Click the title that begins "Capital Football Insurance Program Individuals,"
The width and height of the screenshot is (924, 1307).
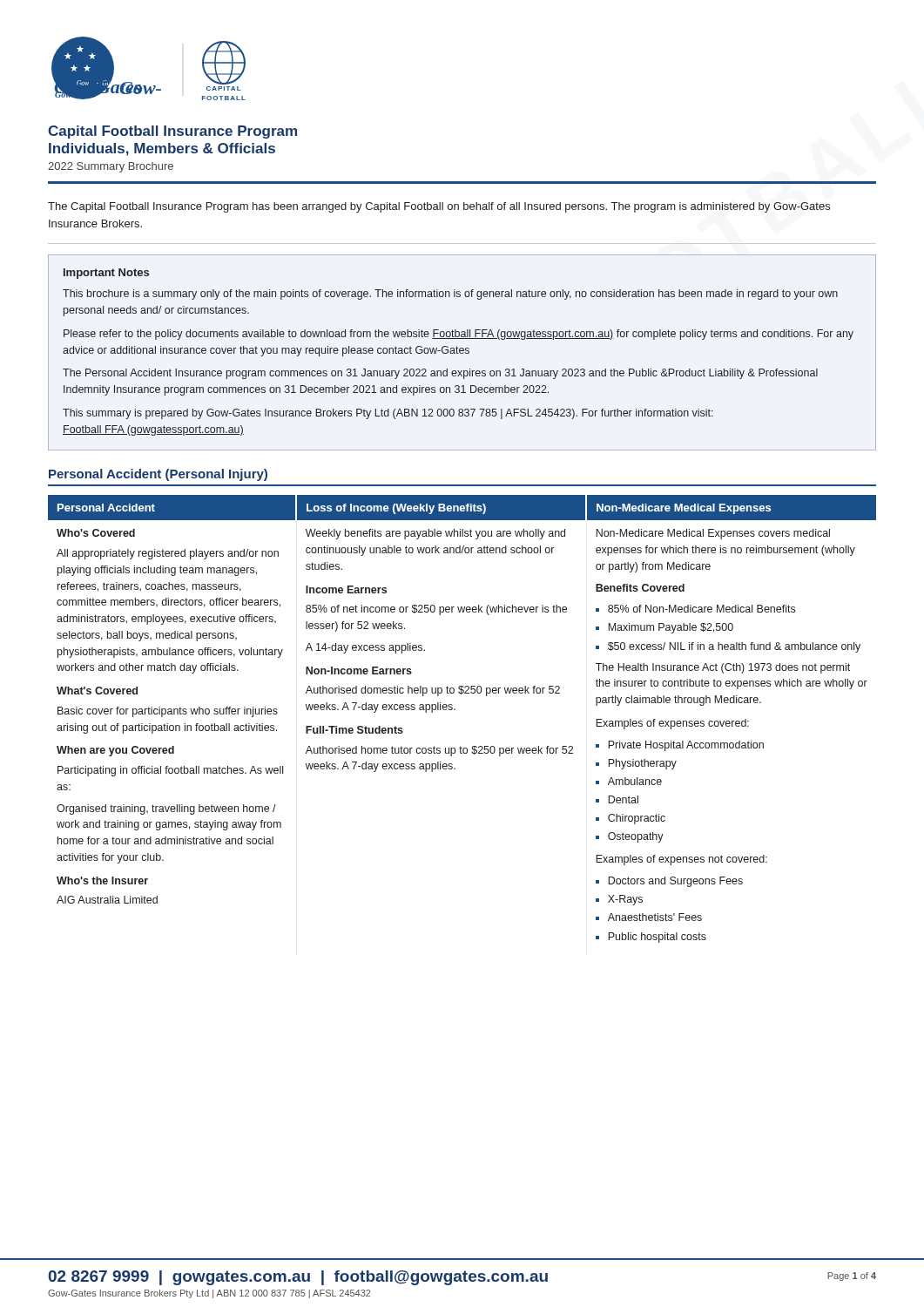[172, 132]
